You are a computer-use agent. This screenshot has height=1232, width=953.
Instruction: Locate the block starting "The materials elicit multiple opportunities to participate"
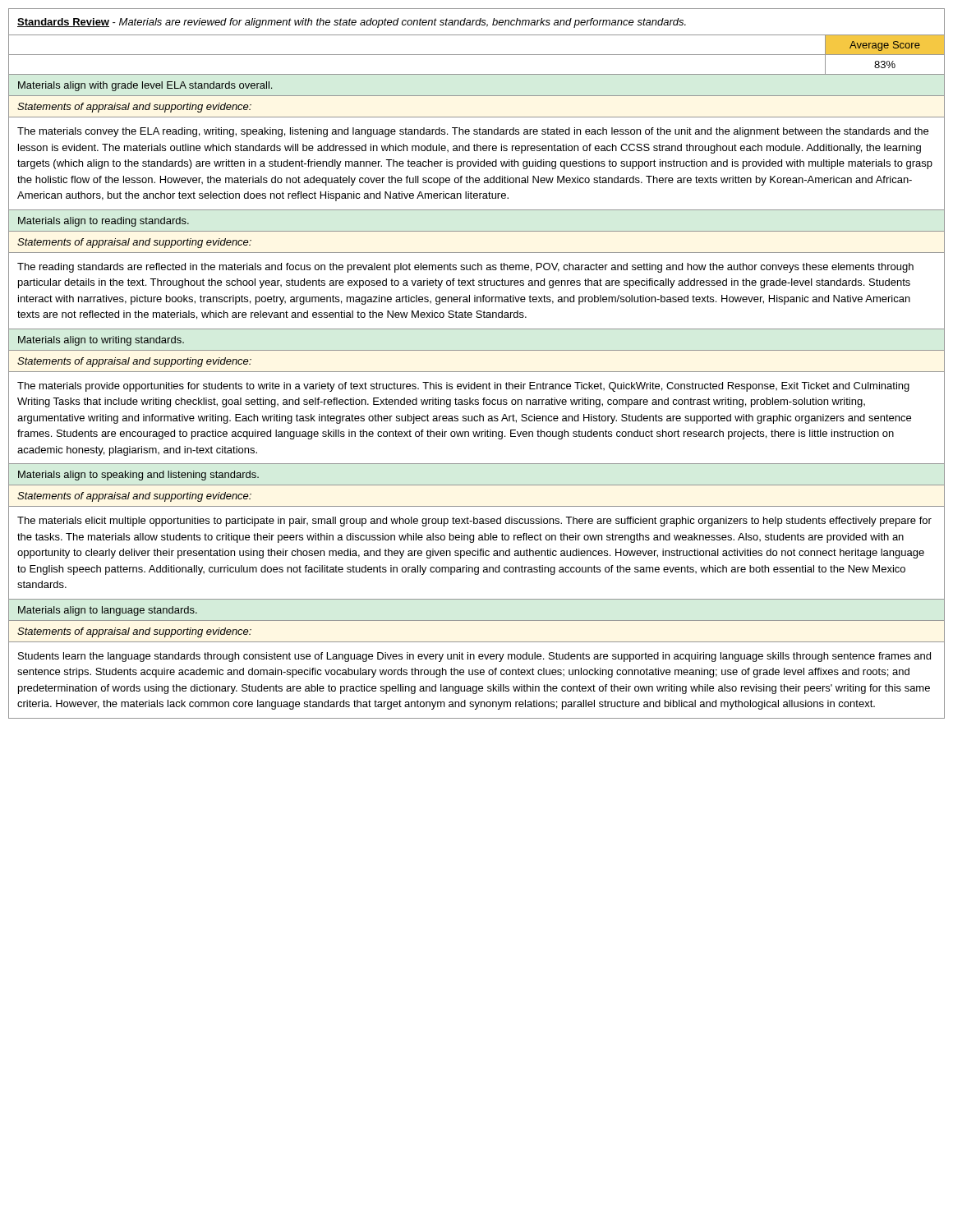point(474,552)
